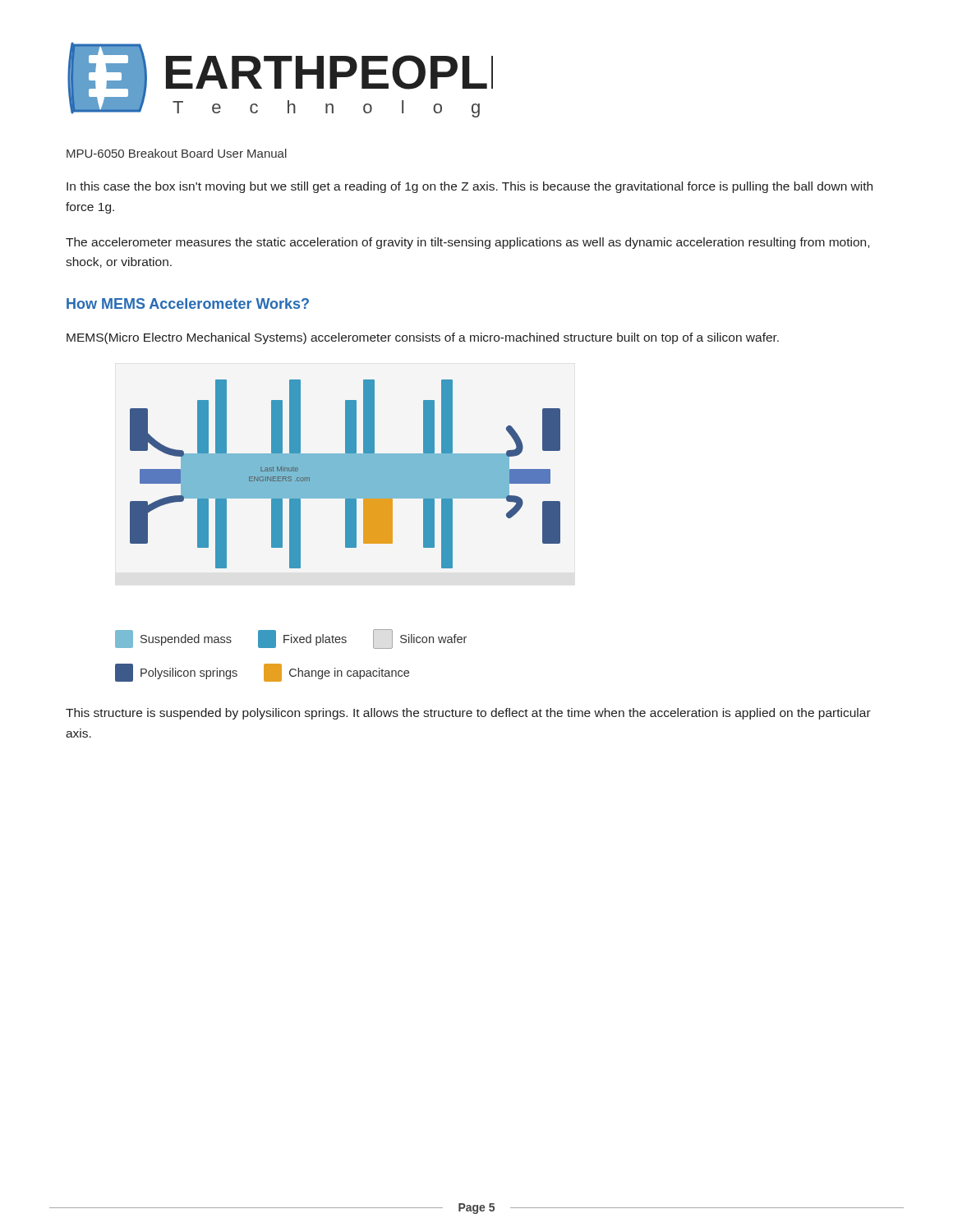Find the schematic

(501, 525)
